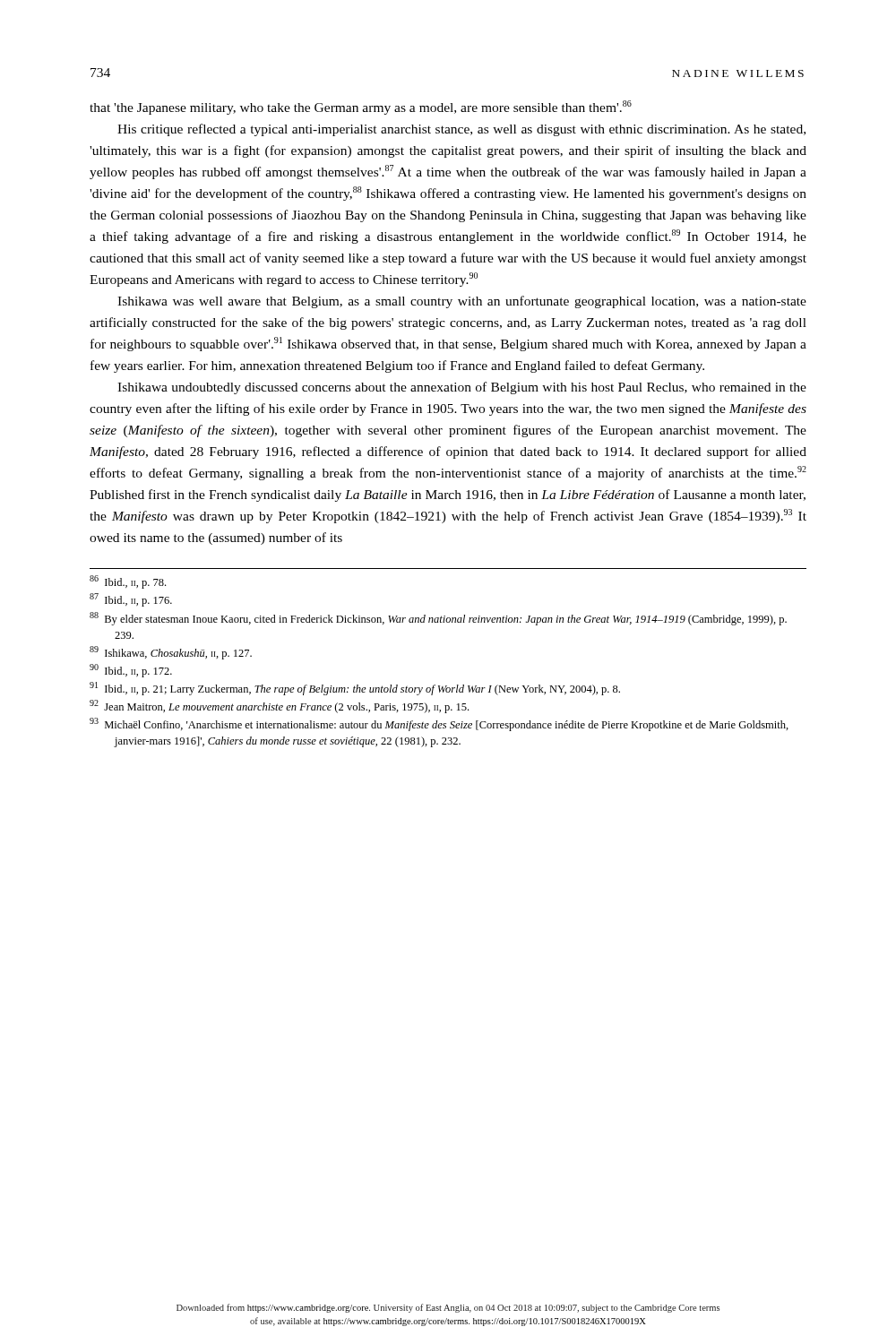Where is the passage that starts "86 Ibid., ii,"?
896x1344 pixels.
coord(128,582)
